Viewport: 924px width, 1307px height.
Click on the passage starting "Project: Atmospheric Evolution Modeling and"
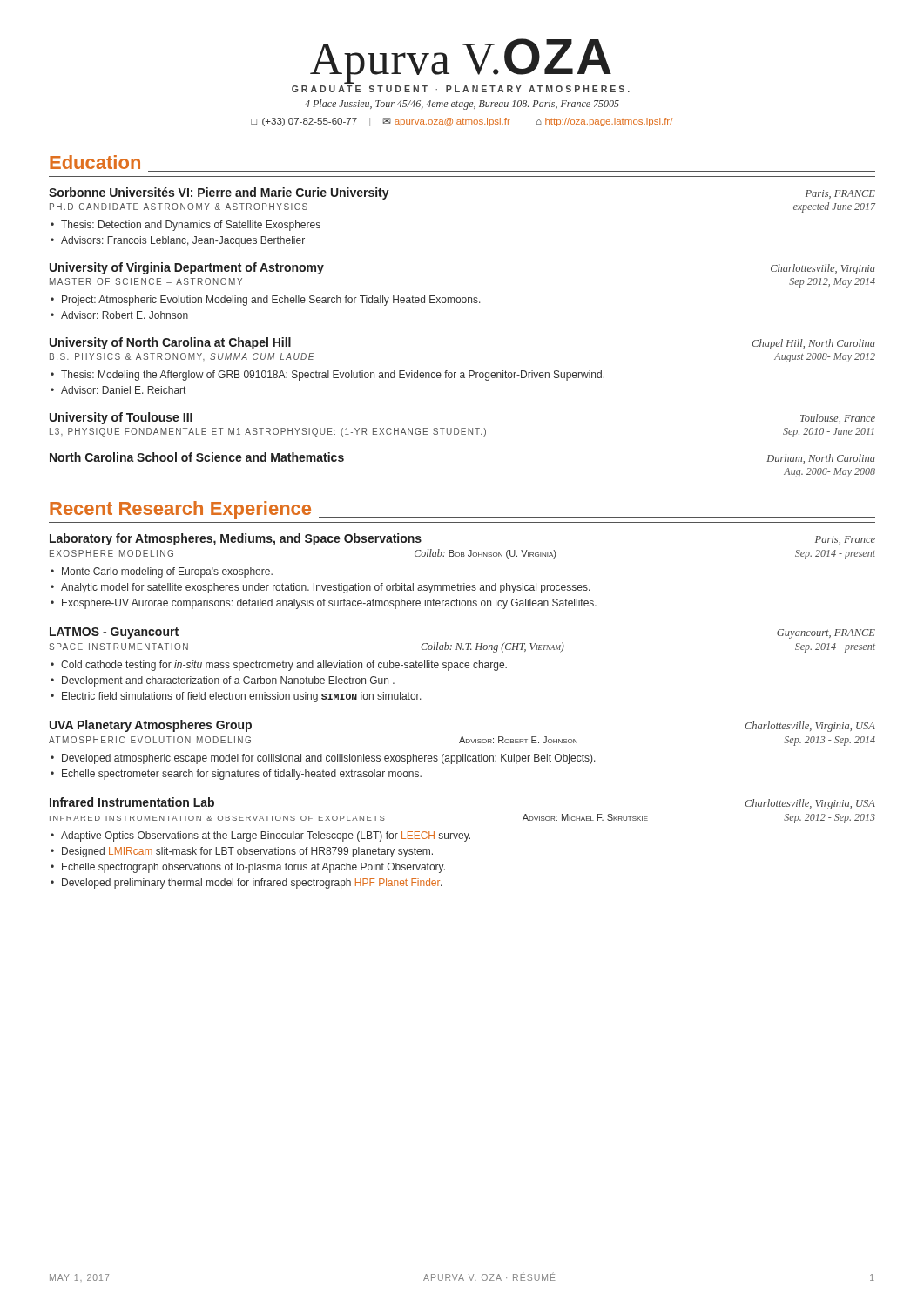click(x=271, y=300)
